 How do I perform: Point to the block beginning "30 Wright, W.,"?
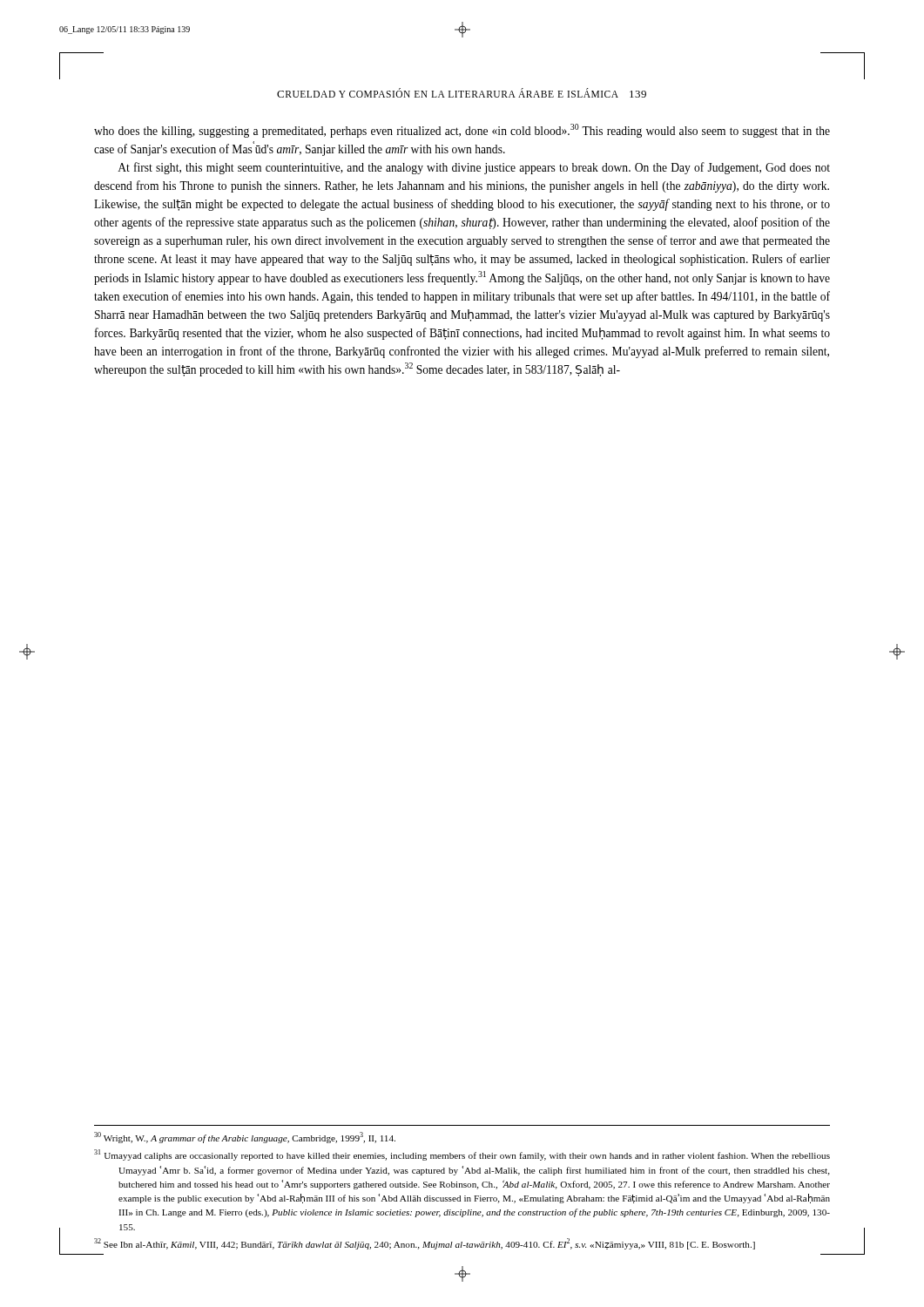[x=245, y=1137]
